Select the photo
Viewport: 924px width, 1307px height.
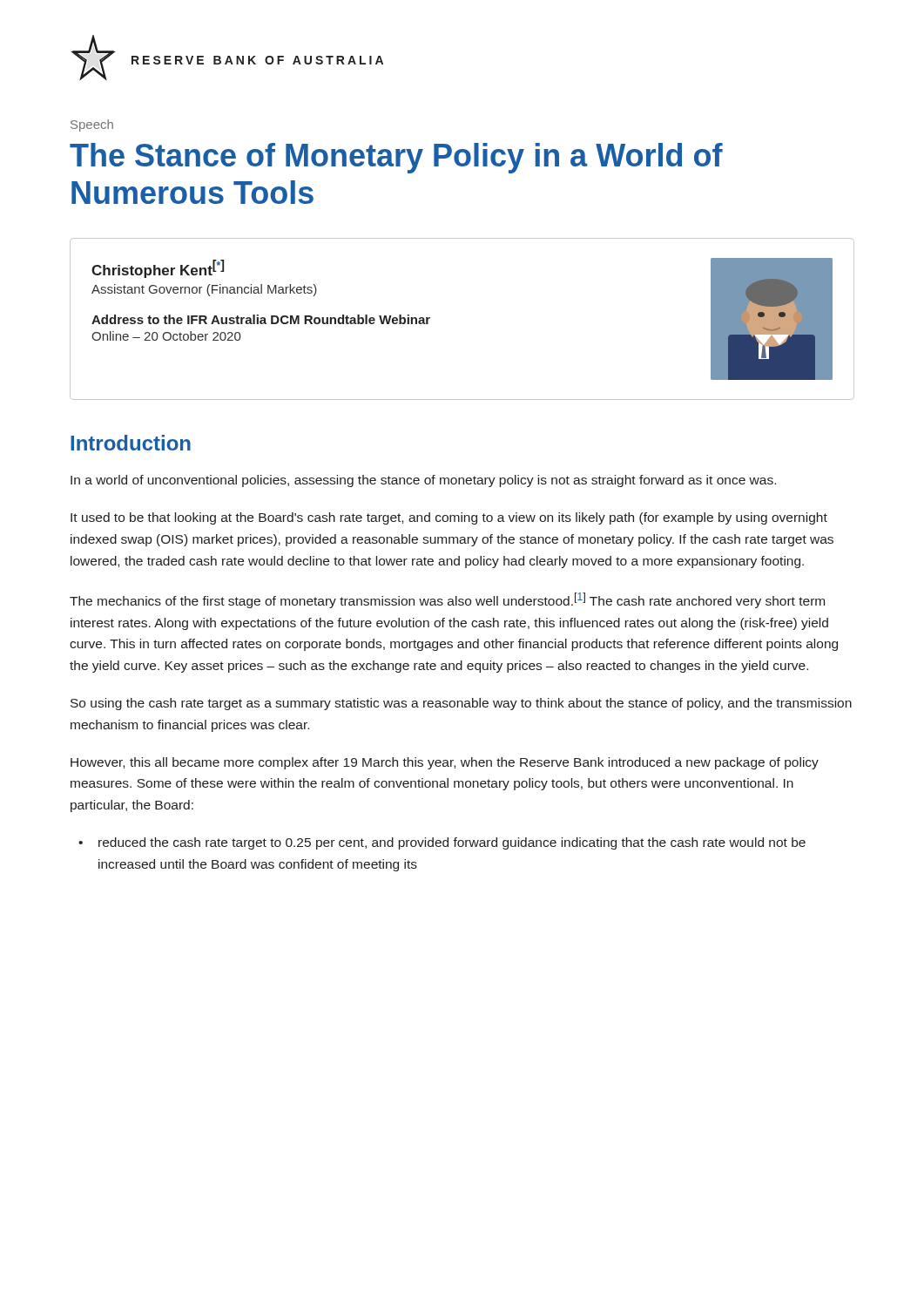coord(772,319)
